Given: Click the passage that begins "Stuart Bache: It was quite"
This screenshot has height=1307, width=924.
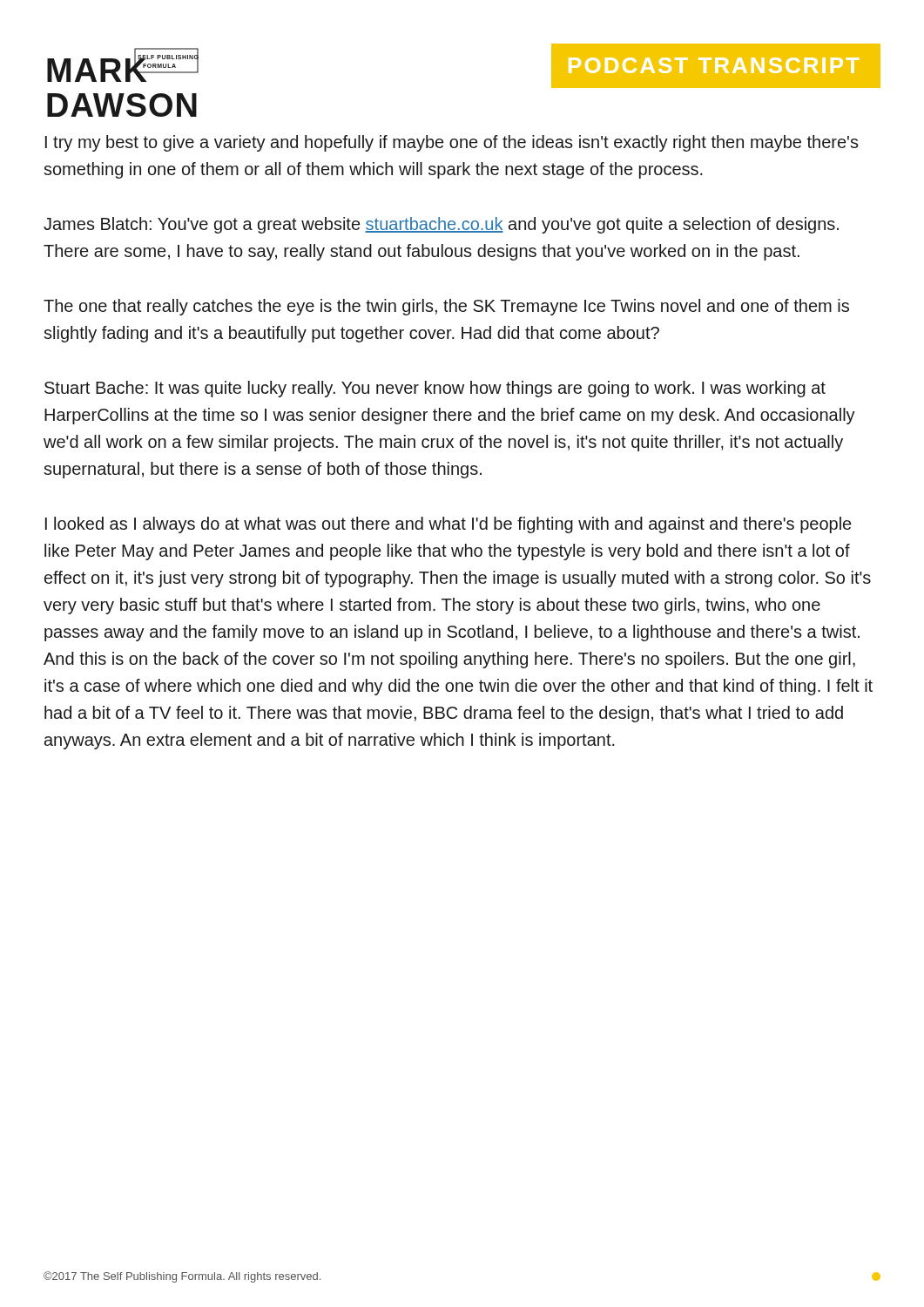Looking at the screenshot, I should [449, 428].
